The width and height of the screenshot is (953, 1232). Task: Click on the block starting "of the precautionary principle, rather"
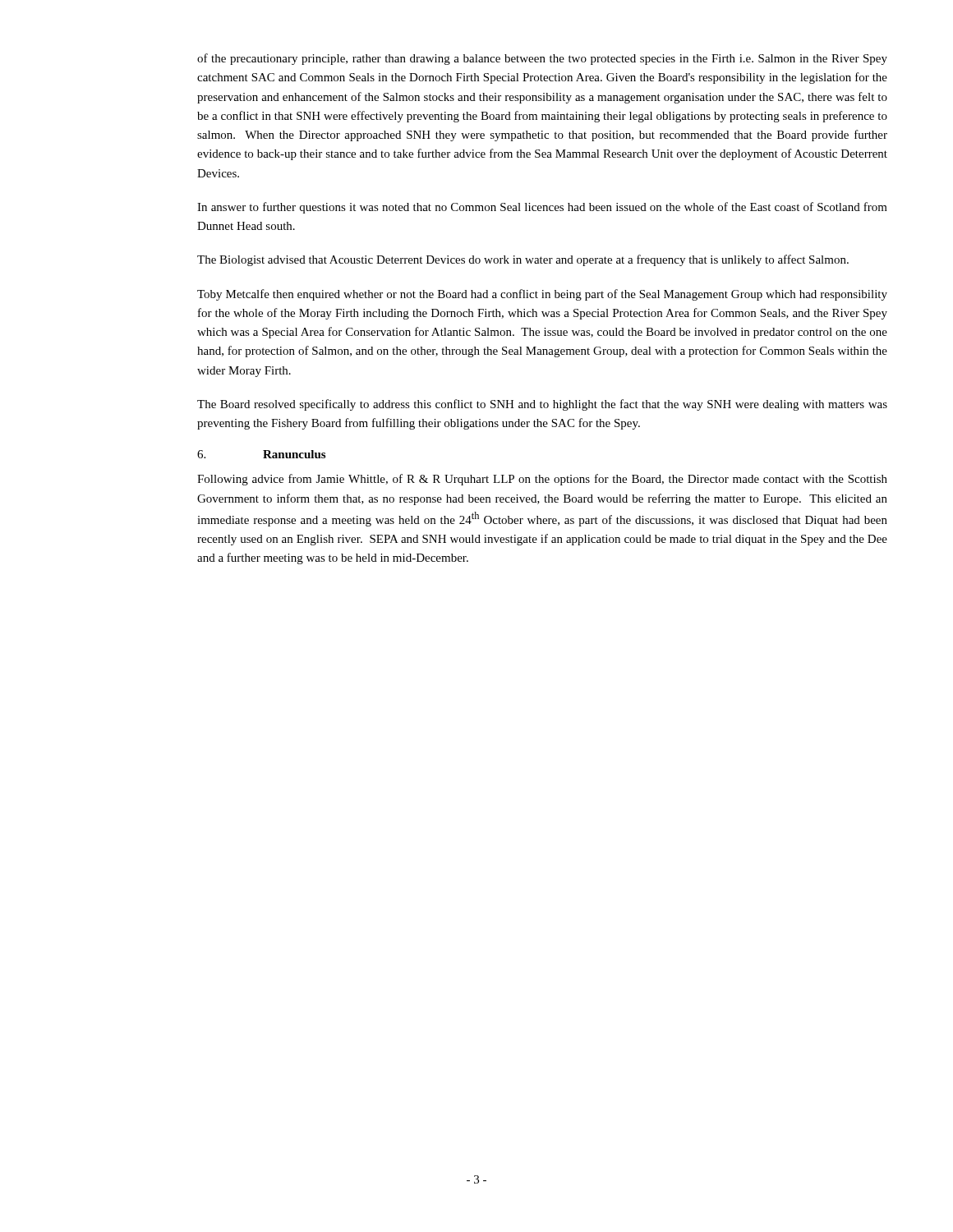[x=542, y=116]
